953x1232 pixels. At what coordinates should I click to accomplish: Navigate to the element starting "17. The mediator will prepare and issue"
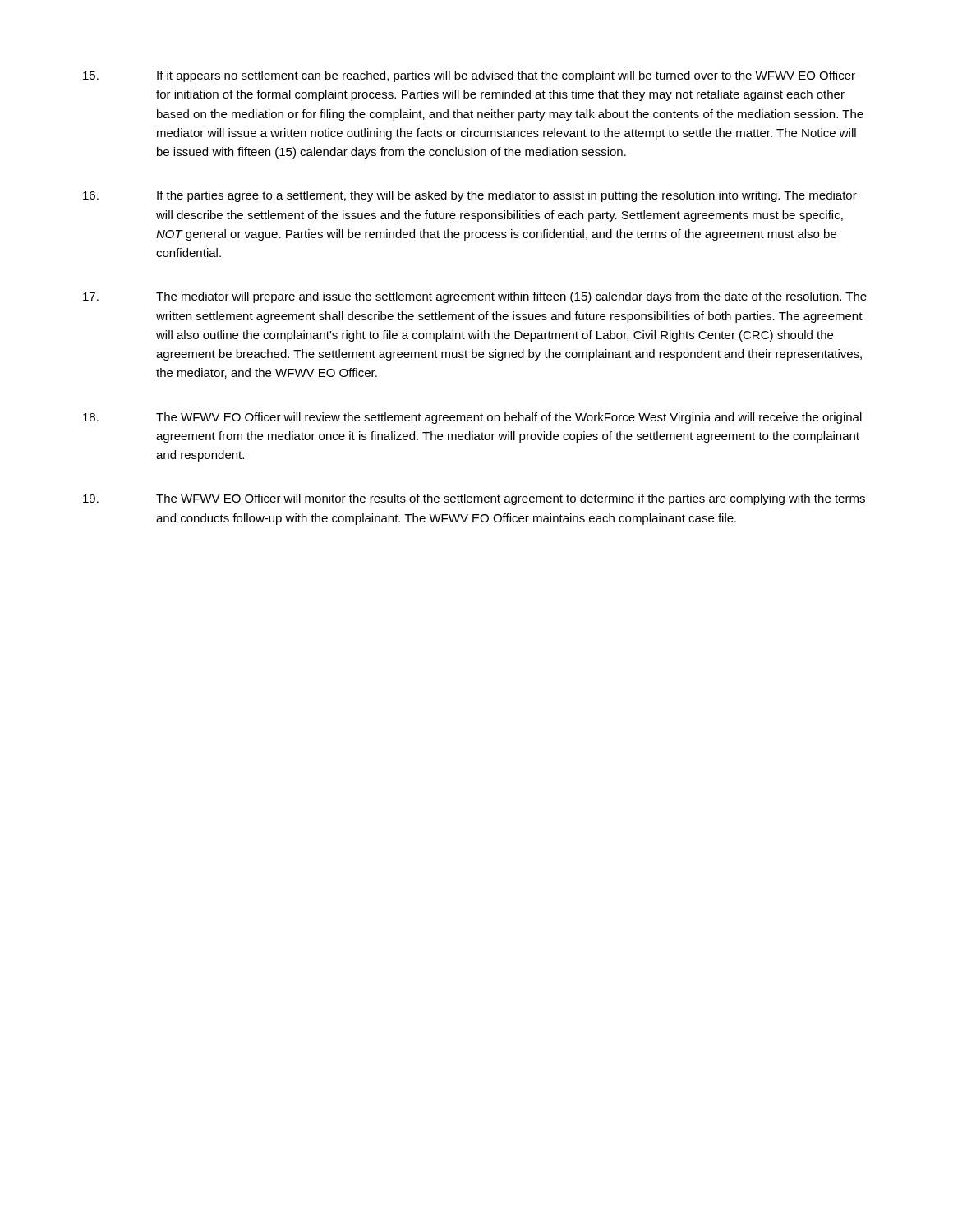[476, 335]
